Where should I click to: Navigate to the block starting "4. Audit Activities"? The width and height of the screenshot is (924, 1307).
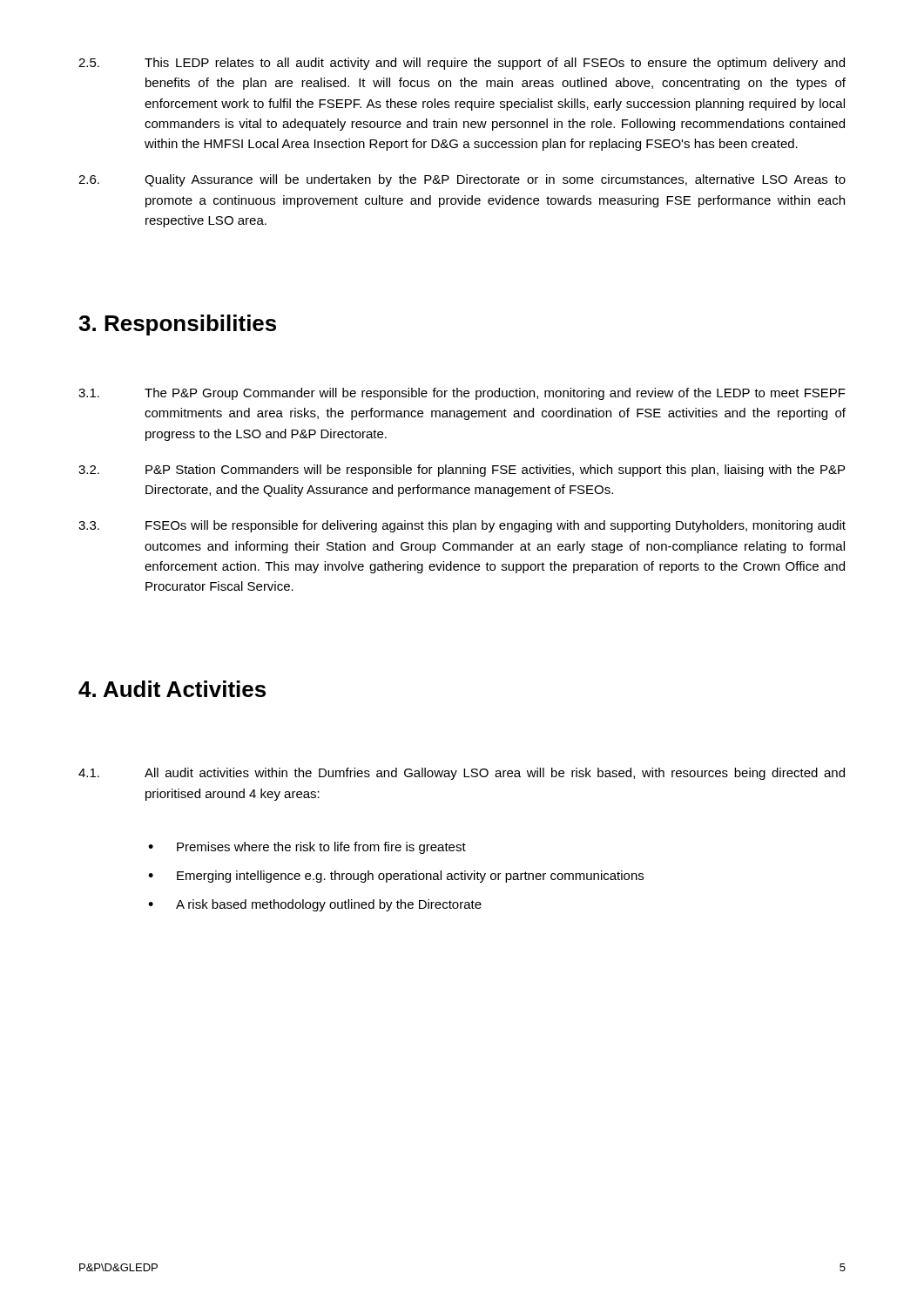click(x=173, y=689)
